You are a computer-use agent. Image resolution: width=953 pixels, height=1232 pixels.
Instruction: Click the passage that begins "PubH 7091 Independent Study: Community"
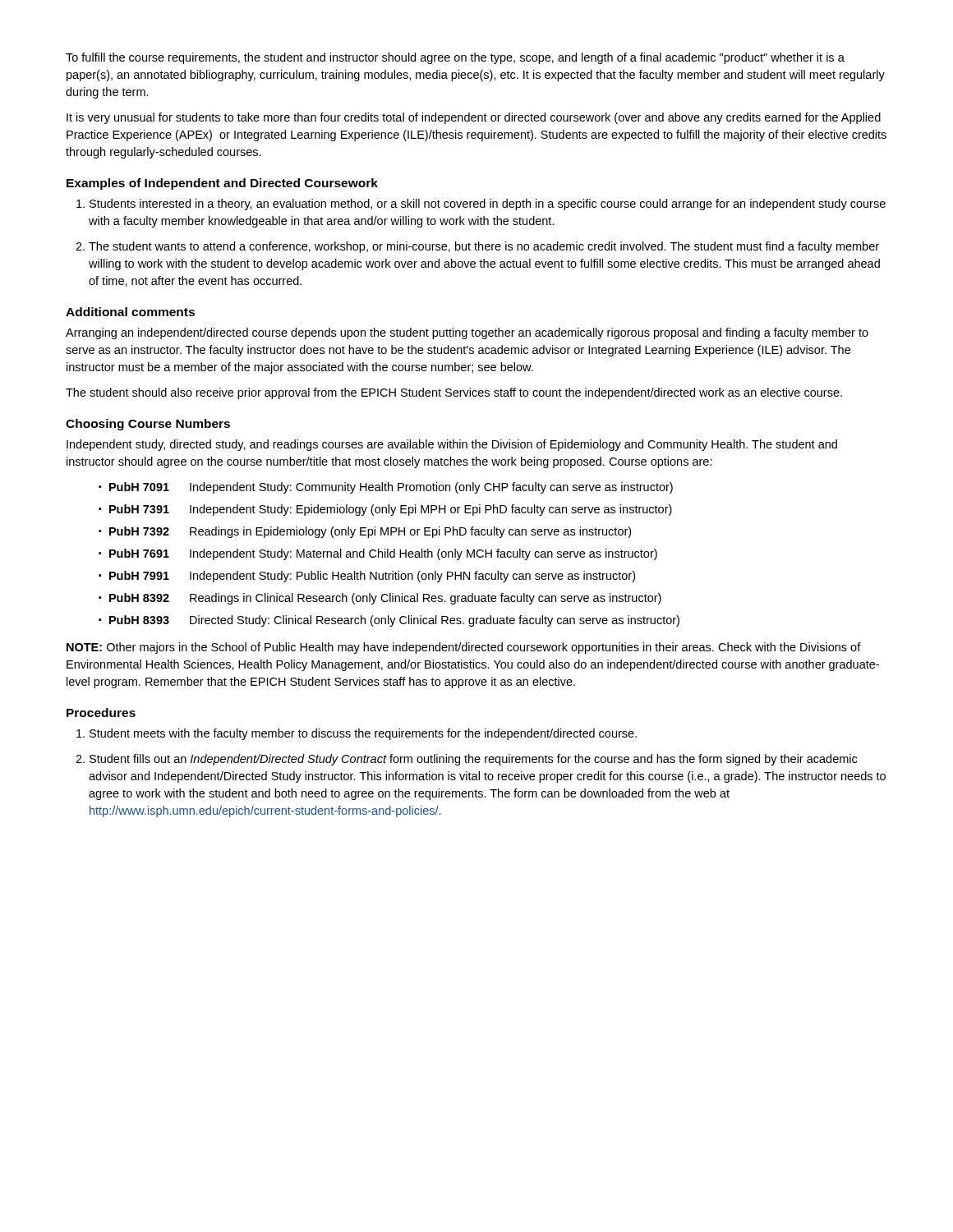tap(391, 488)
